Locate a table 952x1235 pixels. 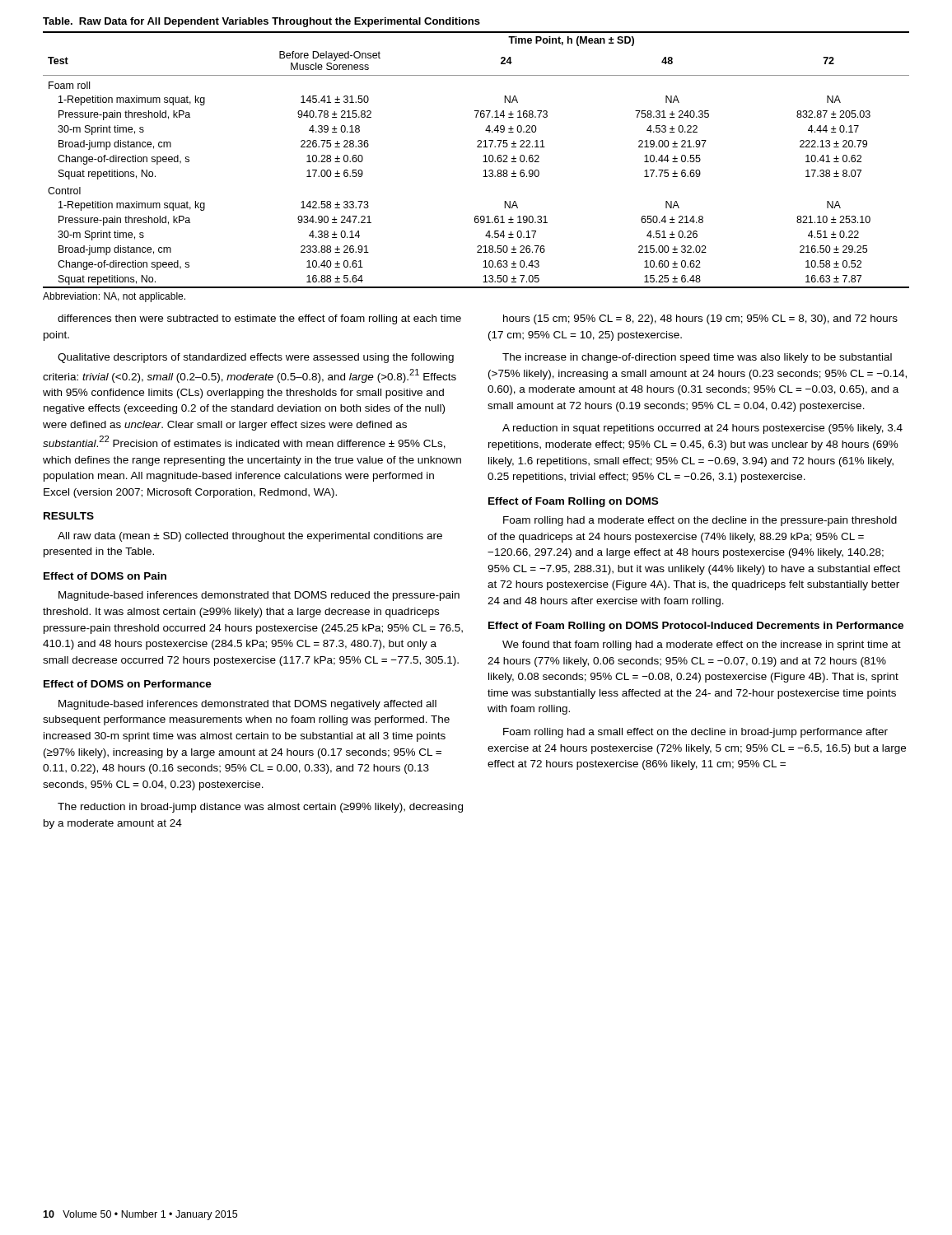click(x=476, y=160)
